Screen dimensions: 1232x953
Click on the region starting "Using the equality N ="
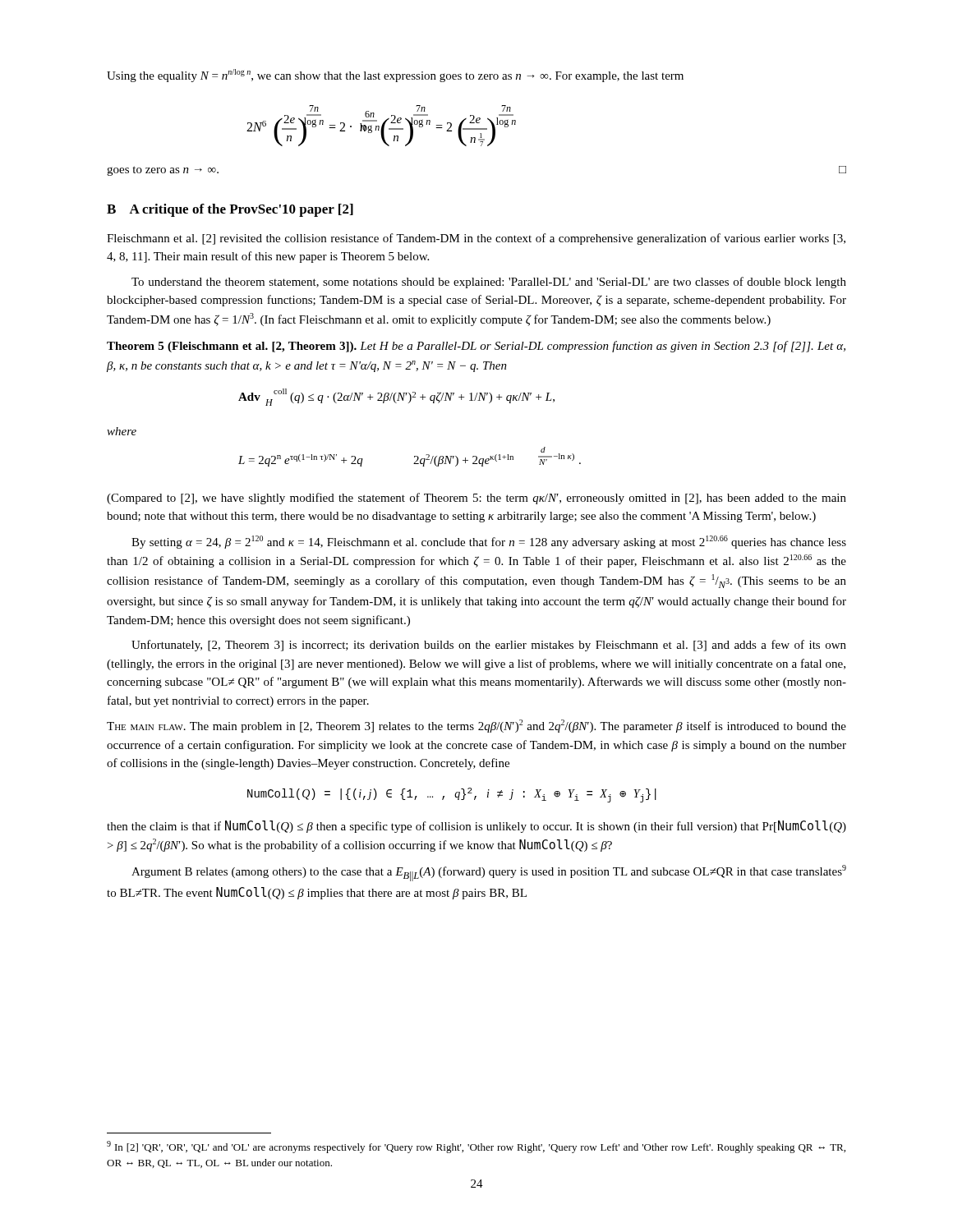pos(476,75)
